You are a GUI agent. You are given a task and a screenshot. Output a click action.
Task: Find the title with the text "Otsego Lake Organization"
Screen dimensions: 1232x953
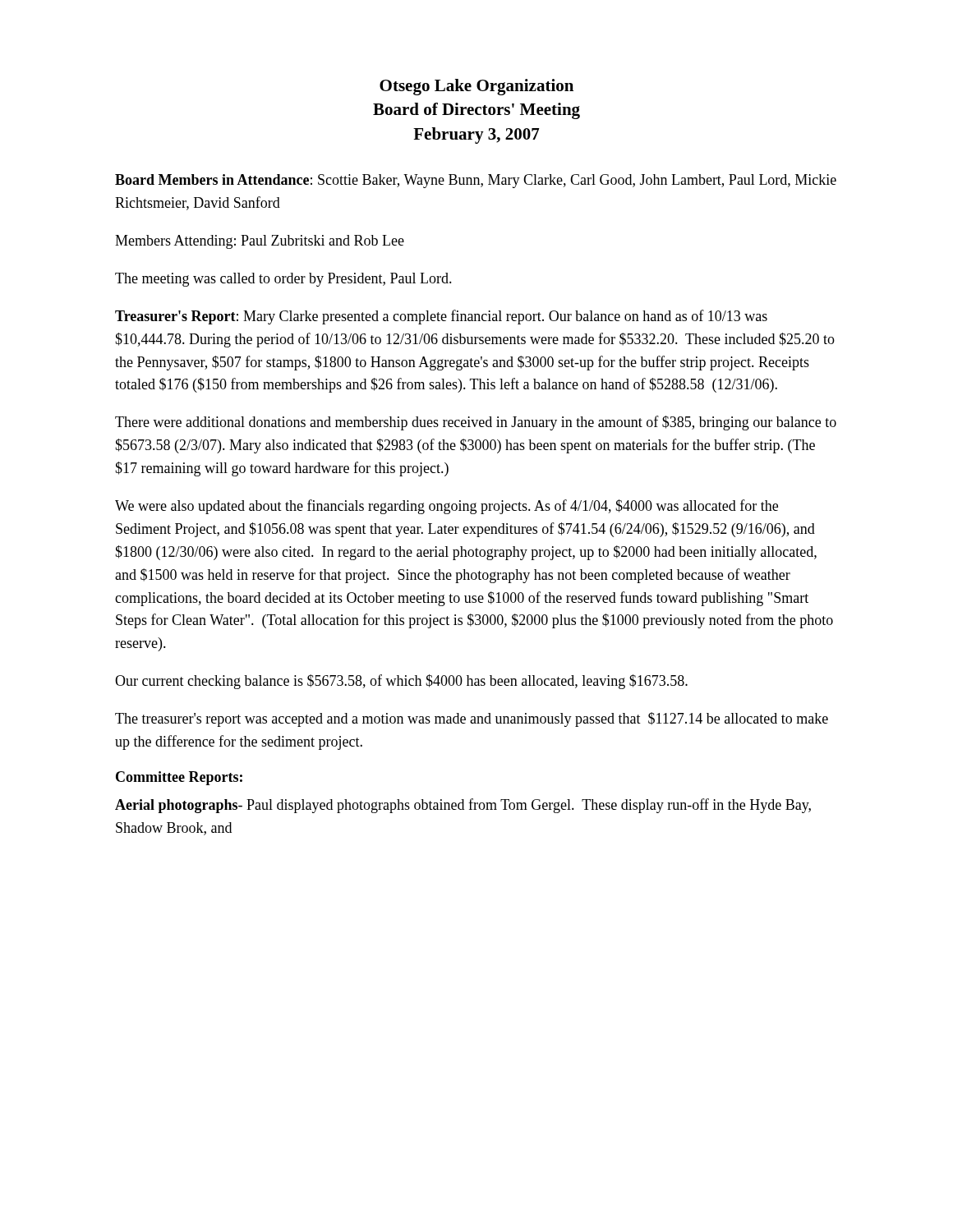coord(476,110)
